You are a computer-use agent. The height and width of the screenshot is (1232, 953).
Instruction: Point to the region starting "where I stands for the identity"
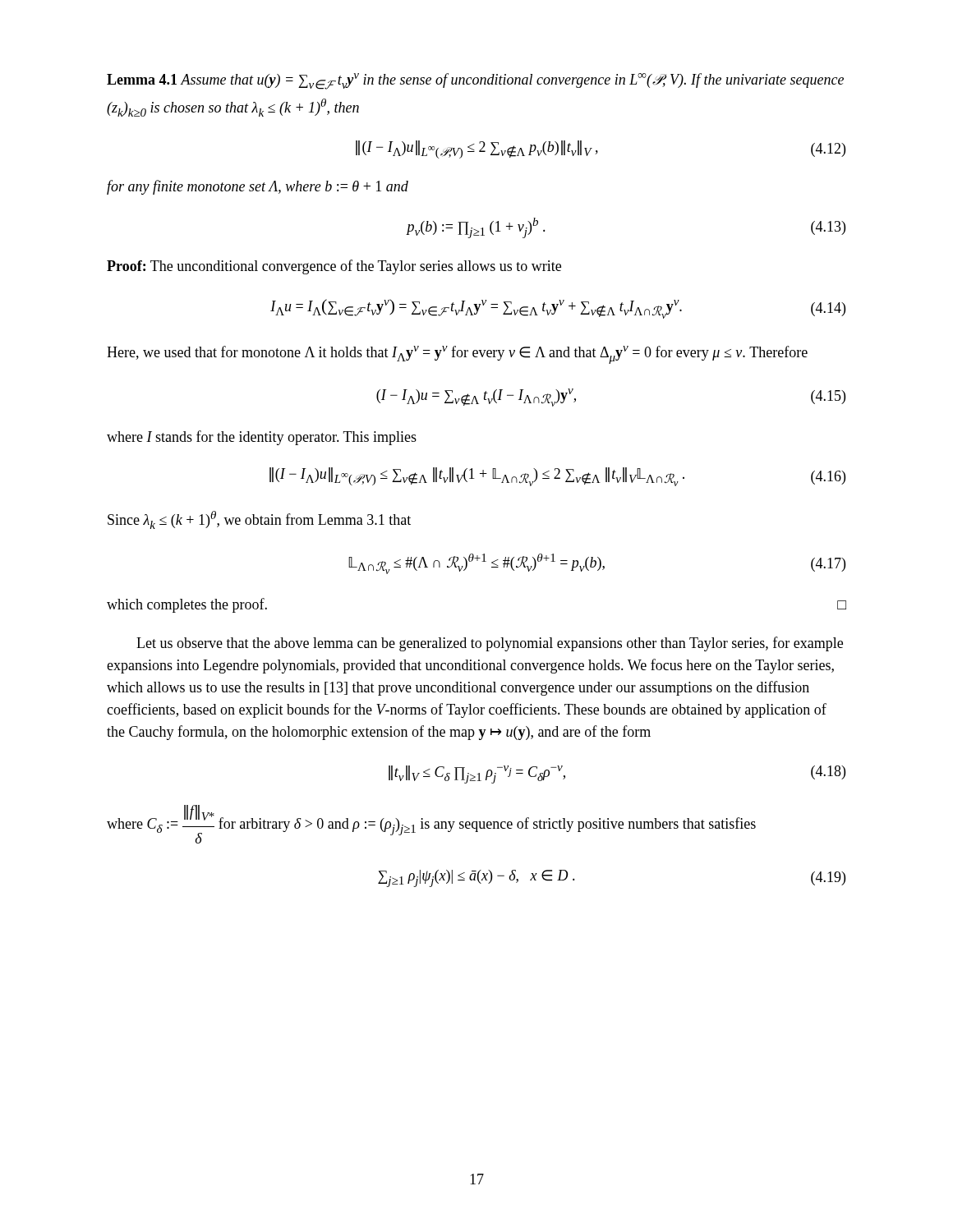(x=262, y=437)
